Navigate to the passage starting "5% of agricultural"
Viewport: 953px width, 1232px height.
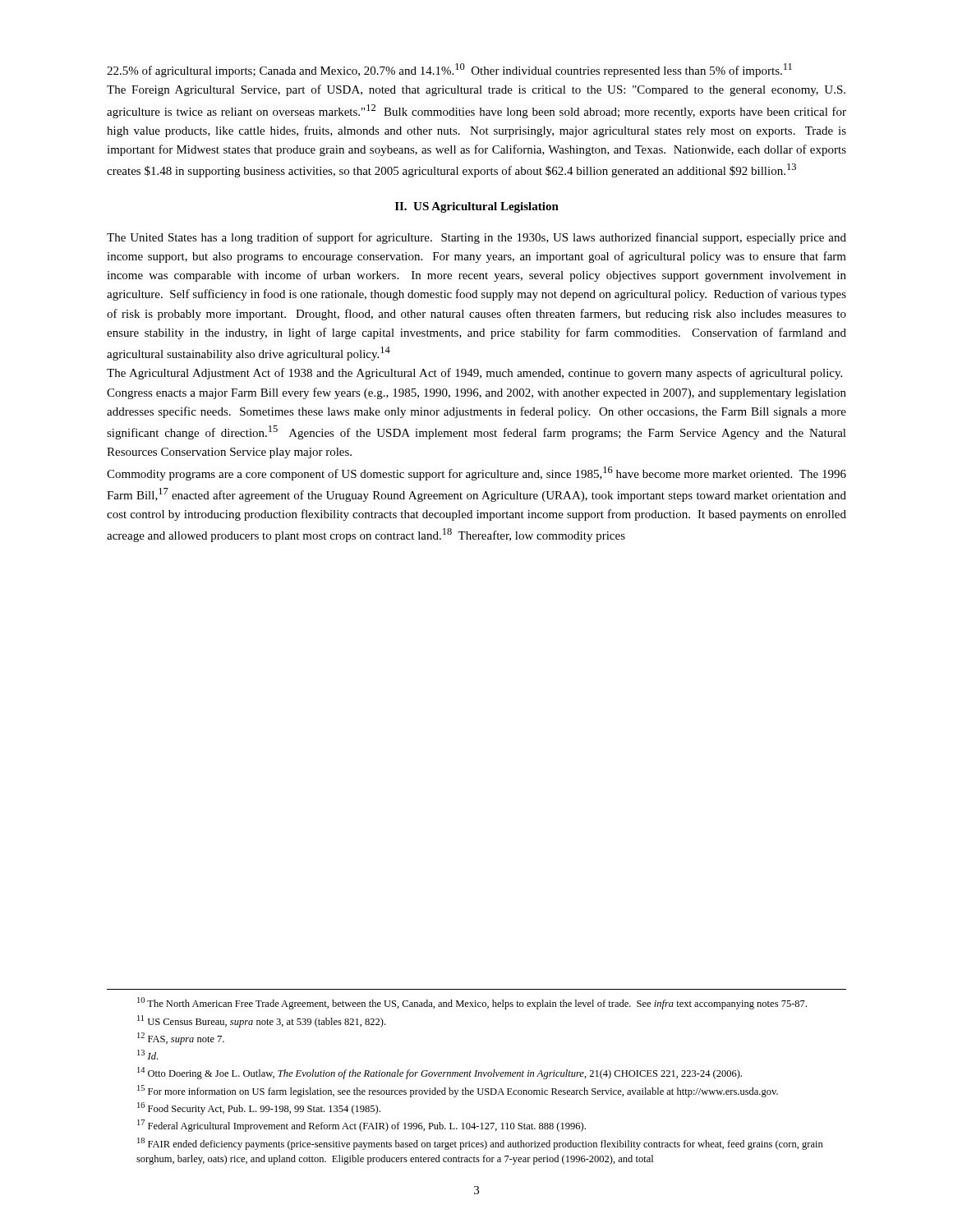point(476,120)
